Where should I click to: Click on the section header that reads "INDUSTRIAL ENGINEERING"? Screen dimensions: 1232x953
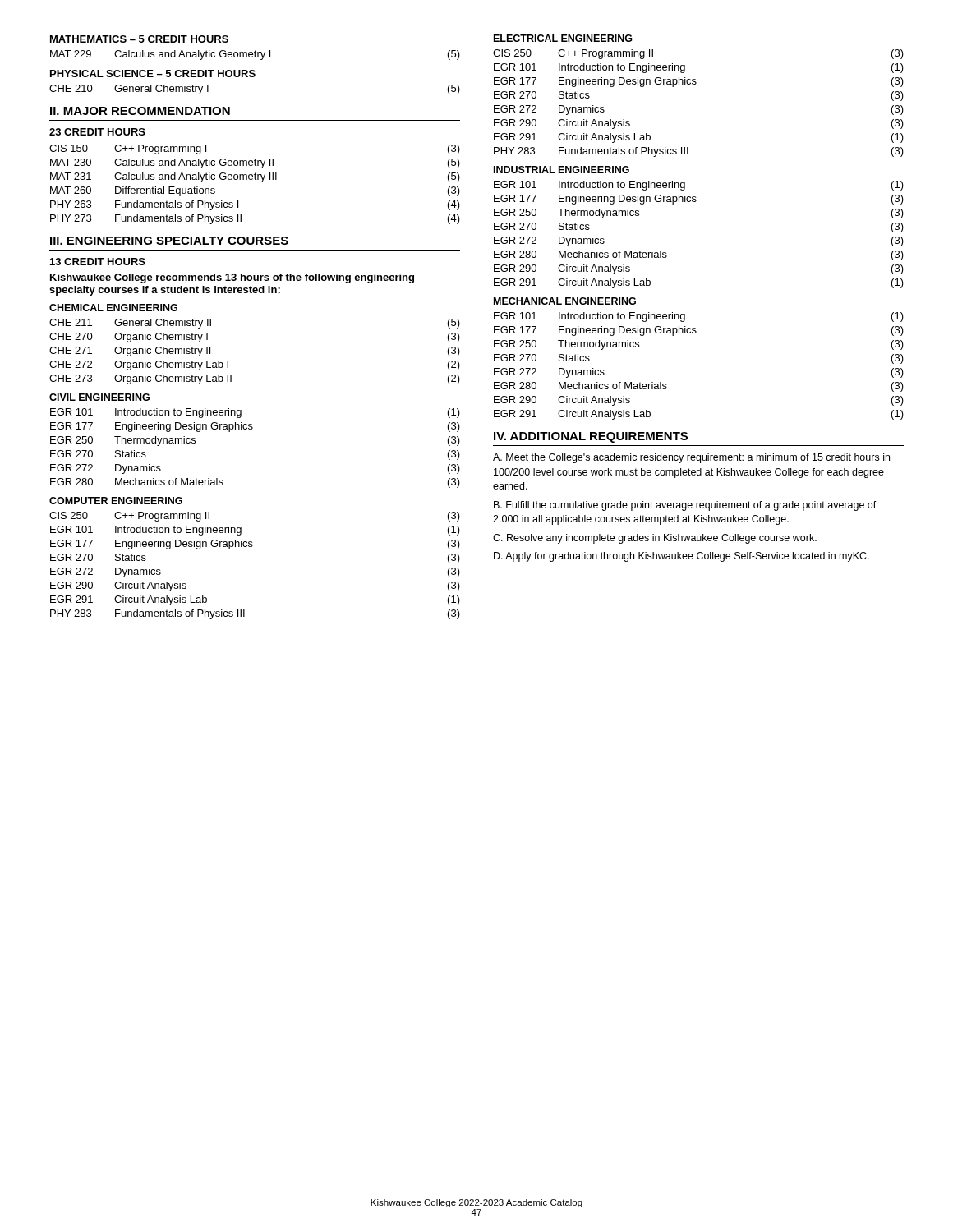pos(561,170)
